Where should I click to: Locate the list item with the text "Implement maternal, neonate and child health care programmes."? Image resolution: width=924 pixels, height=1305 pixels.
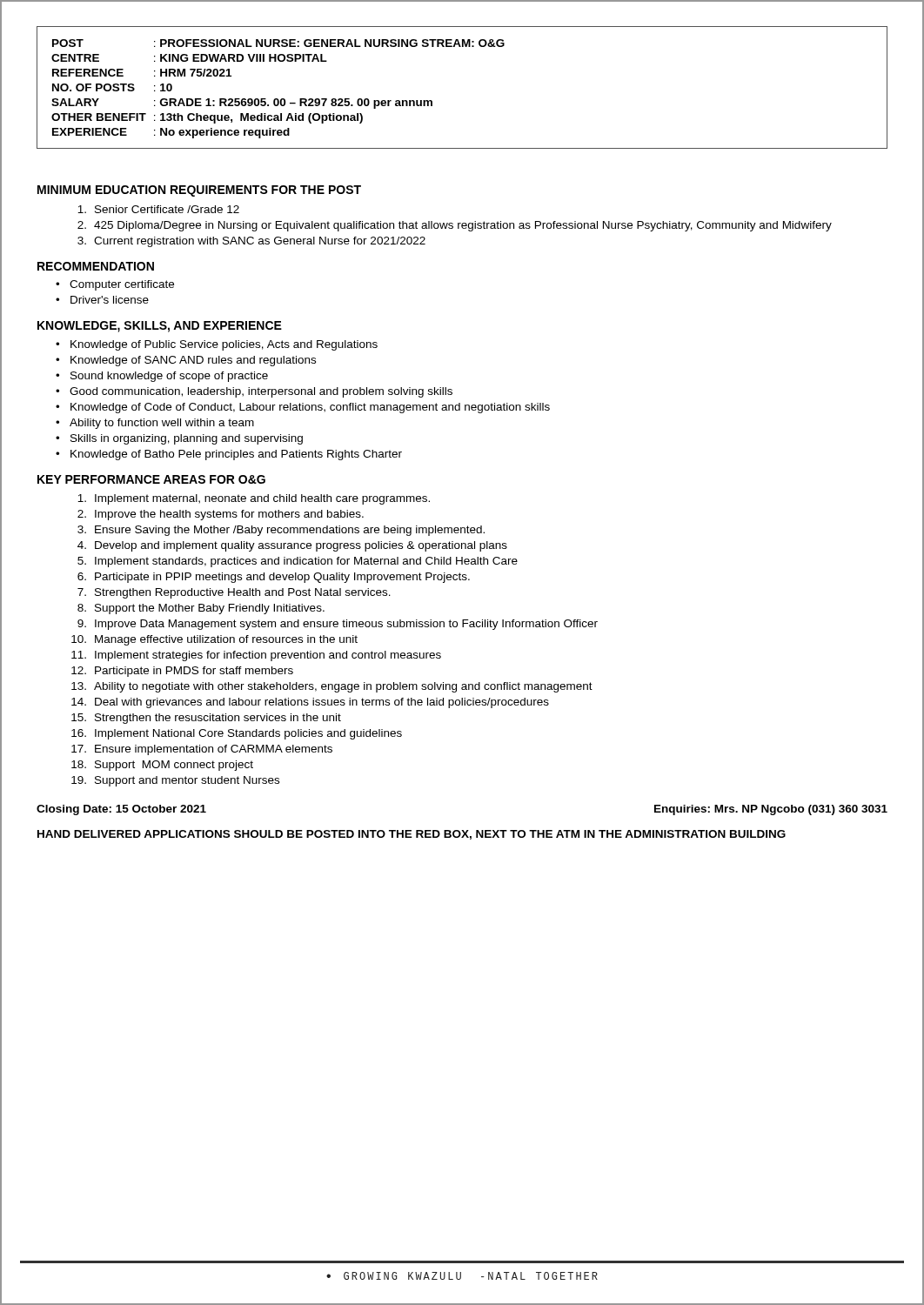(x=247, y=498)
